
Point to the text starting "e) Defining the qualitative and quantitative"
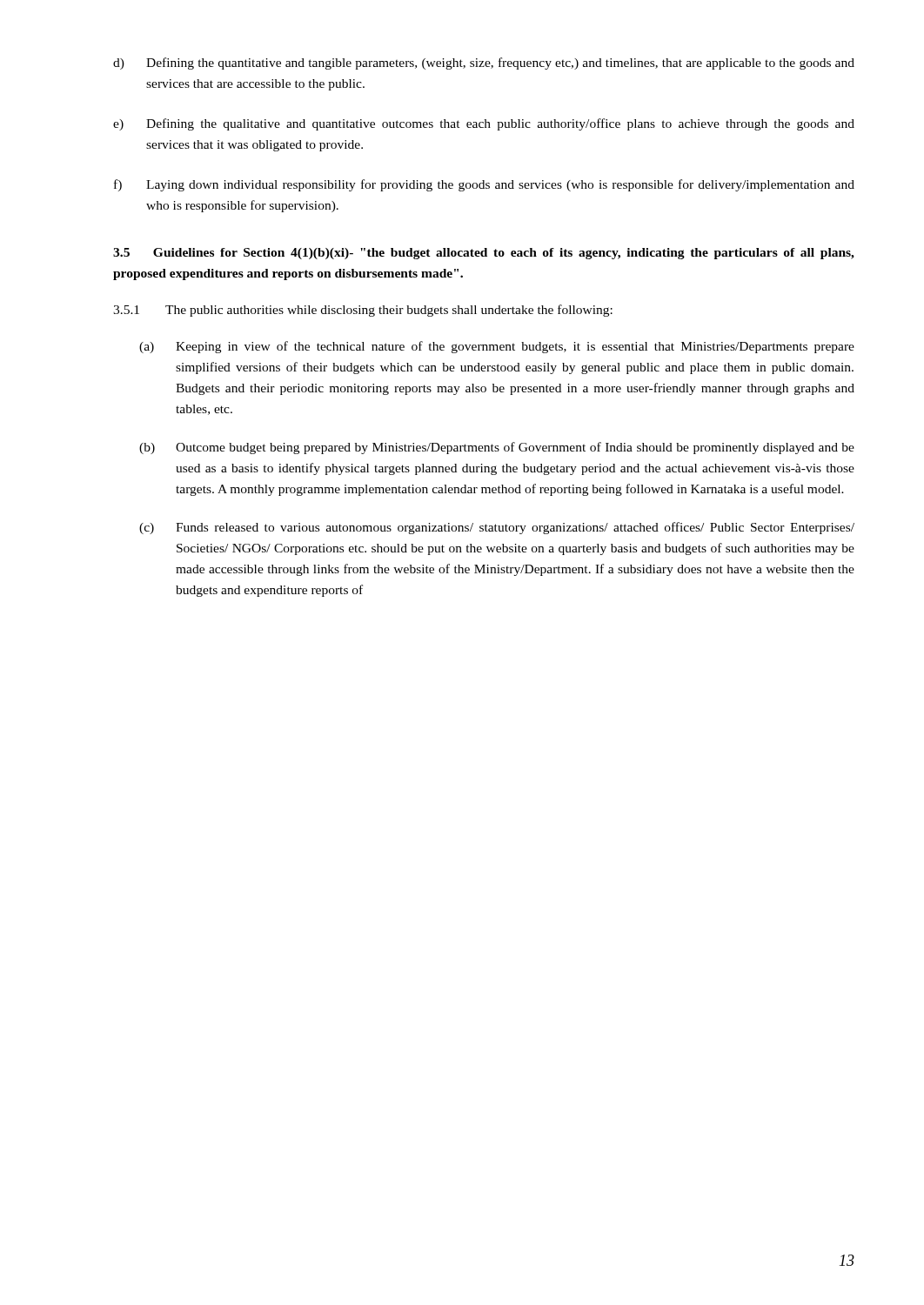pos(484,134)
